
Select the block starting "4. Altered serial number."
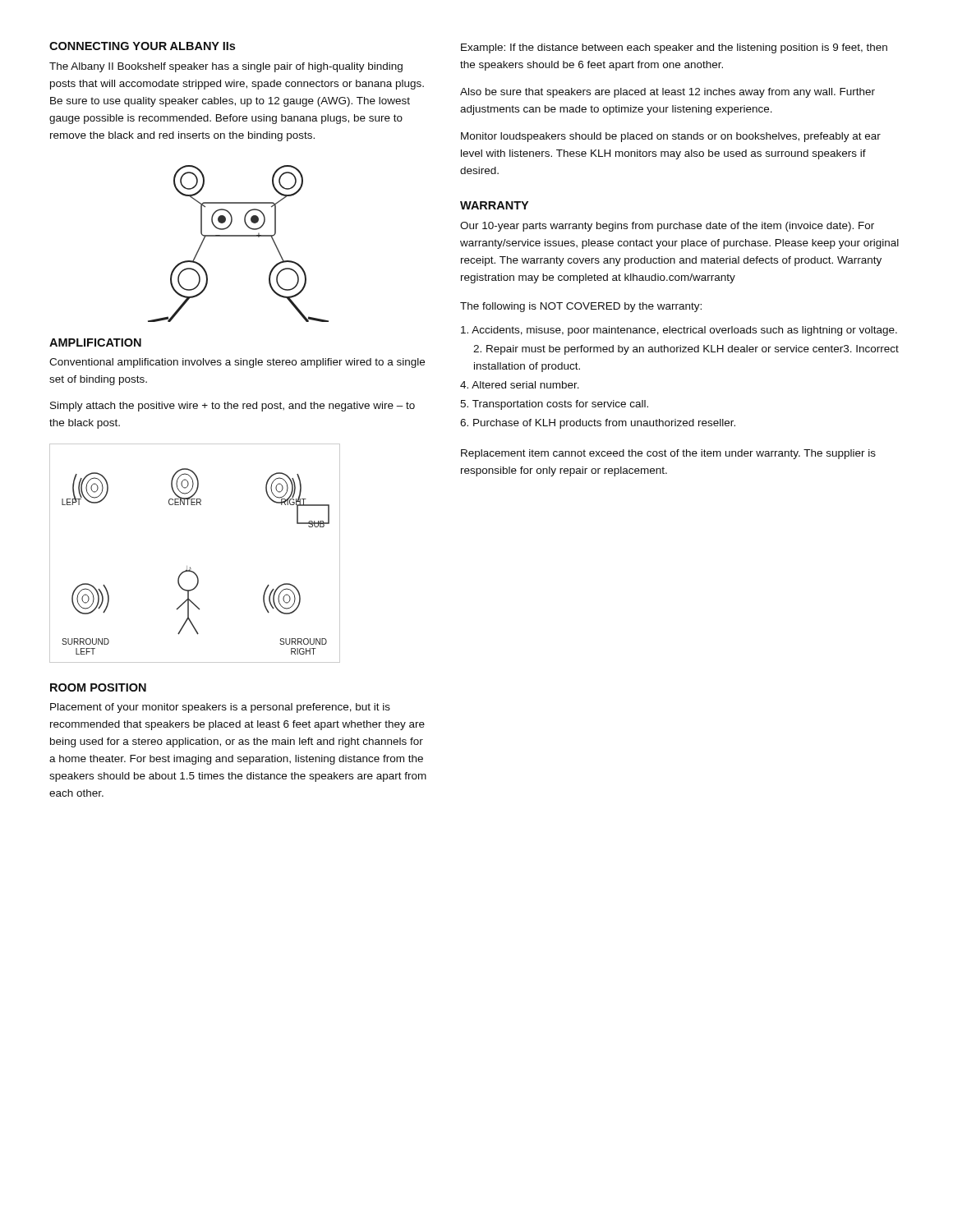[x=520, y=385]
